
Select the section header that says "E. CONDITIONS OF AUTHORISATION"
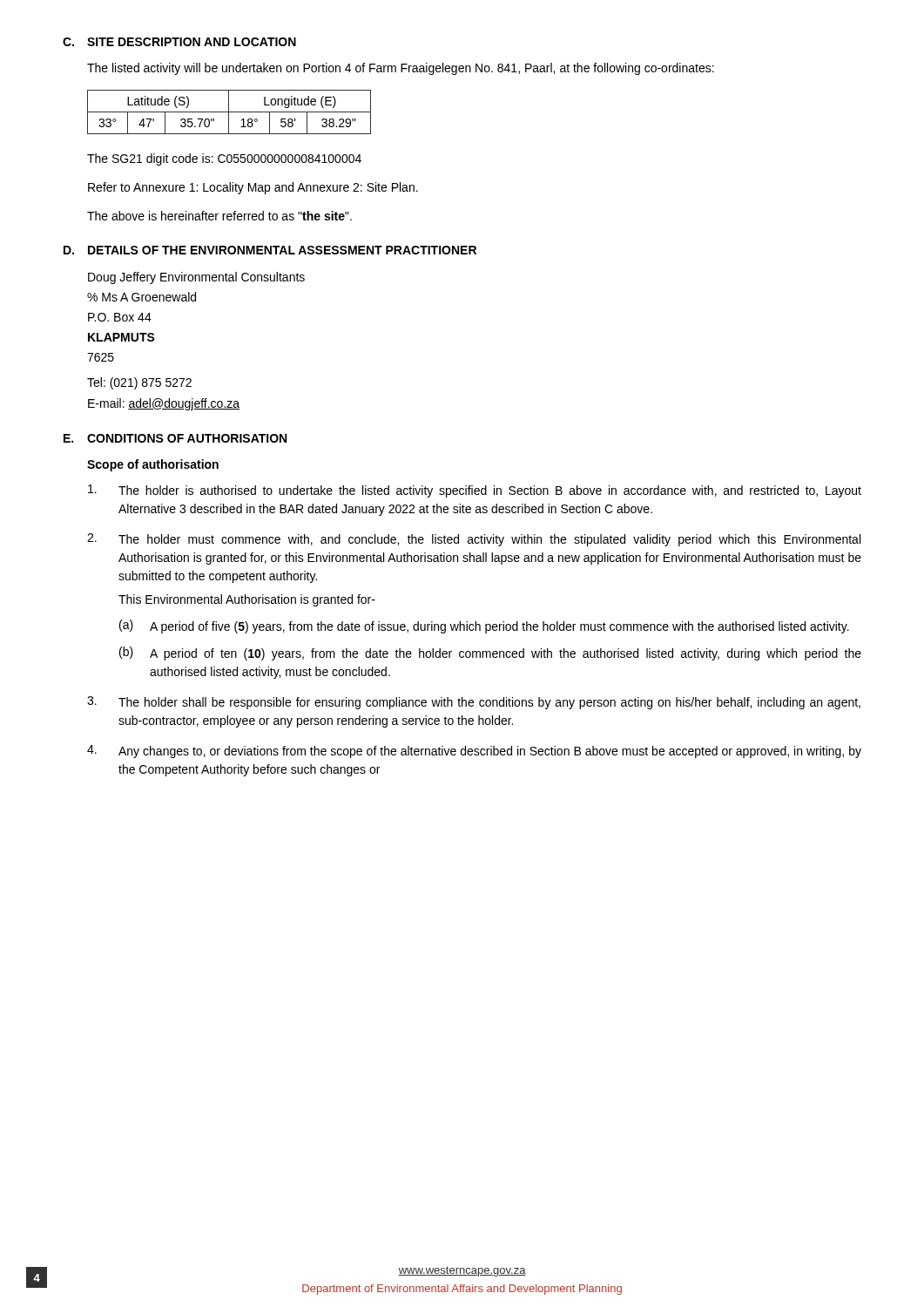pos(175,438)
